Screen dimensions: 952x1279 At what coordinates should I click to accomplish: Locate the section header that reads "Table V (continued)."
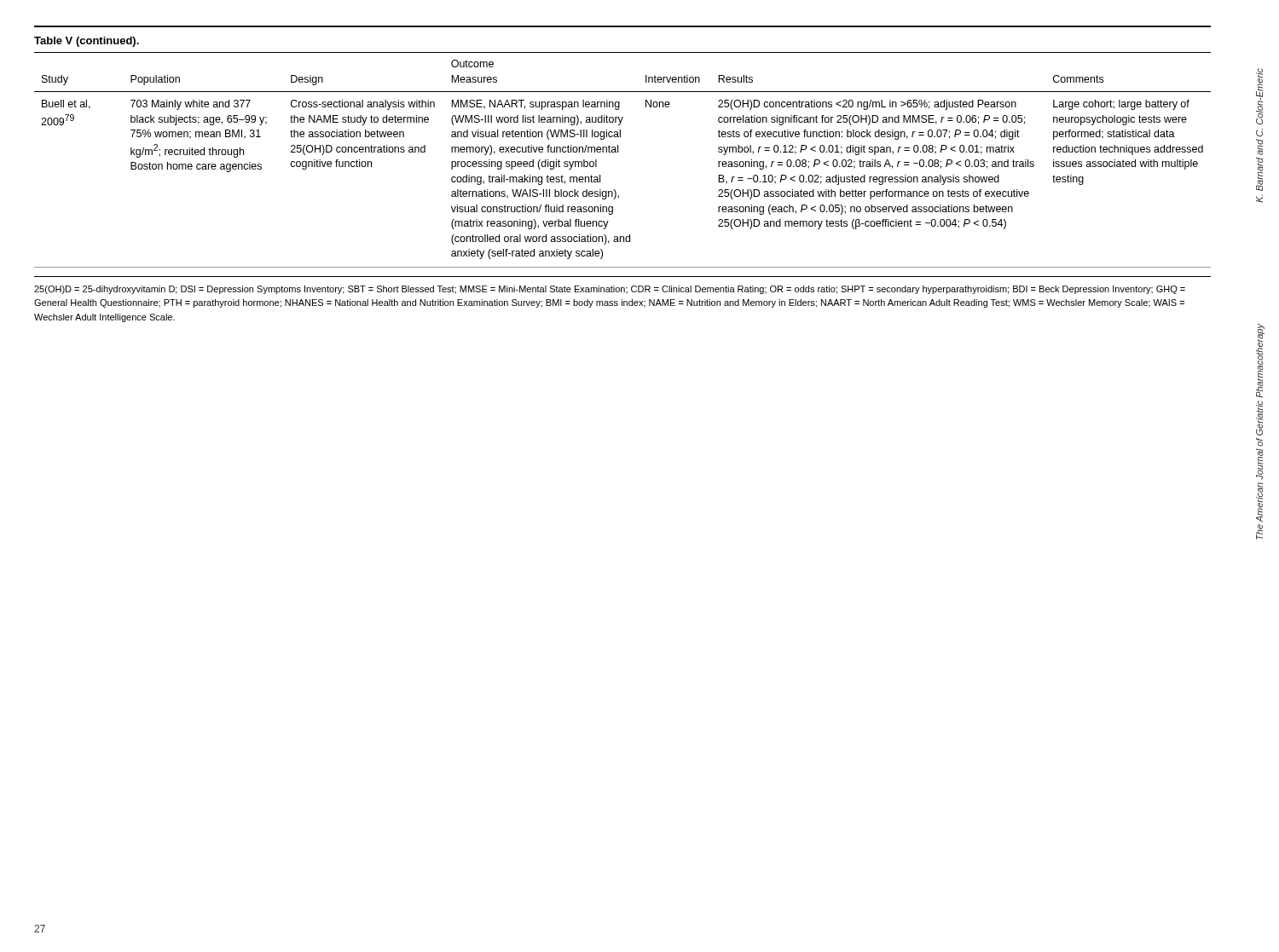click(x=87, y=40)
